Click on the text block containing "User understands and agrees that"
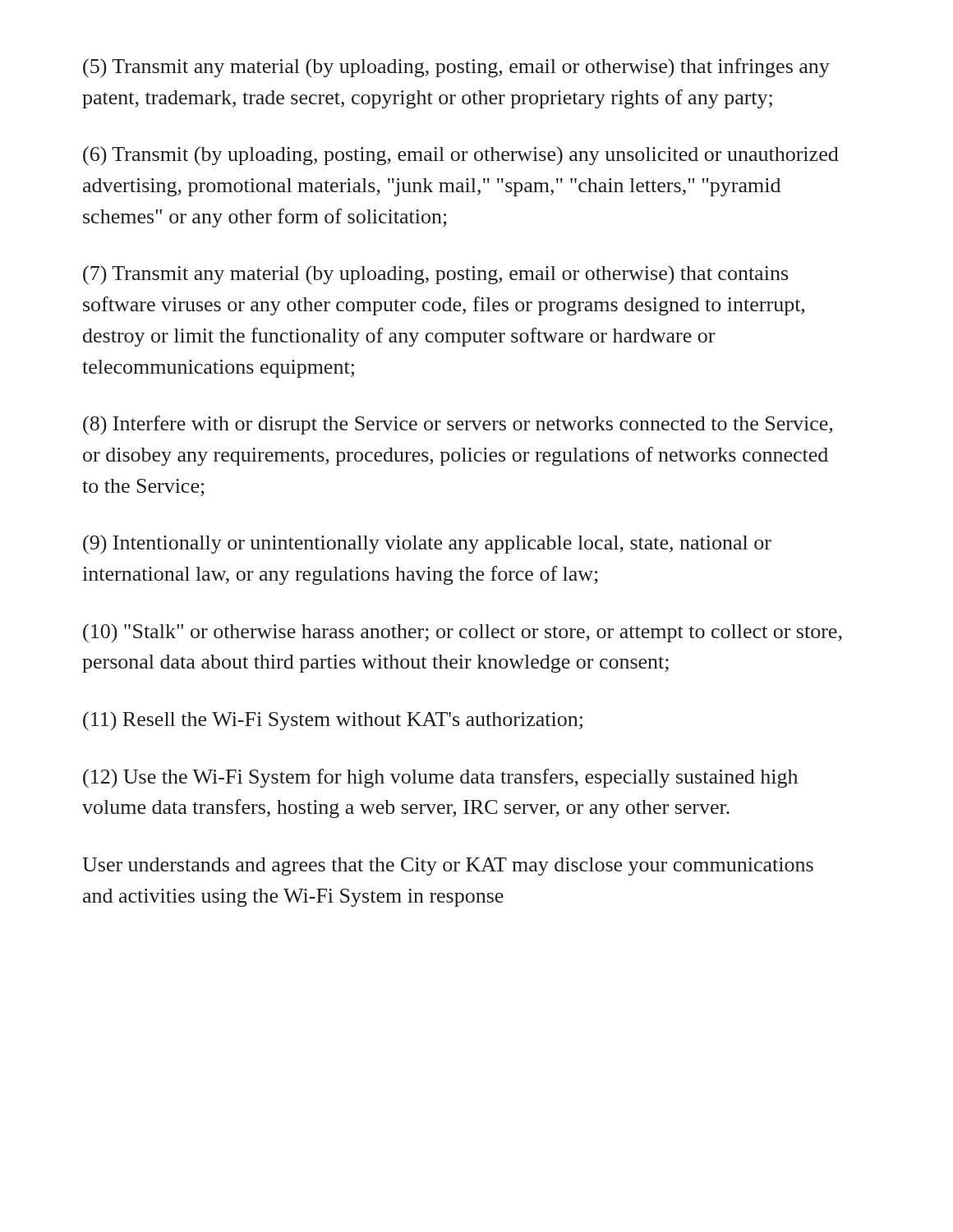 (x=448, y=880)
